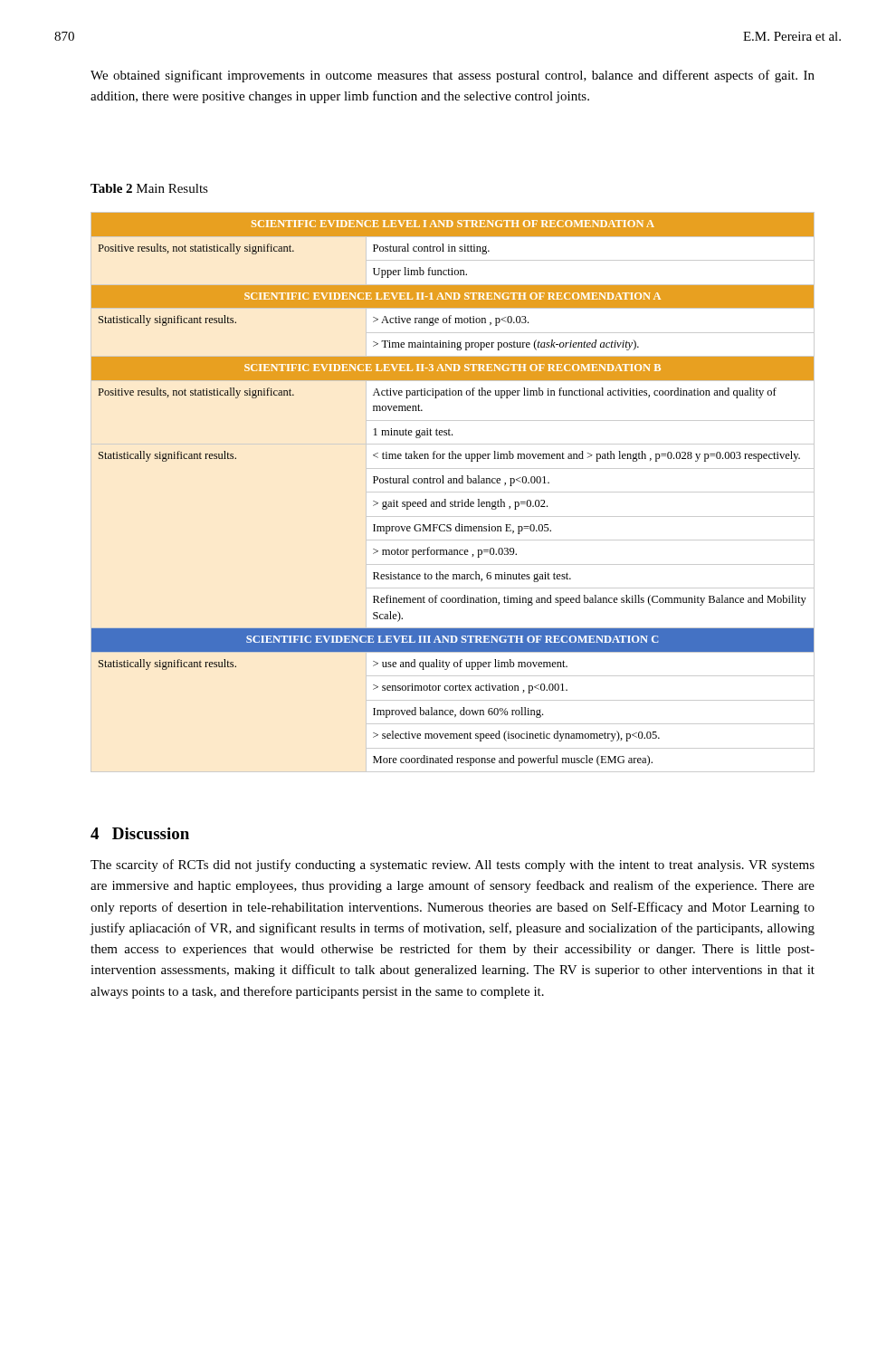Point to the block beginning "The scarcity of RCTs did not justify"

click(453, 928)
